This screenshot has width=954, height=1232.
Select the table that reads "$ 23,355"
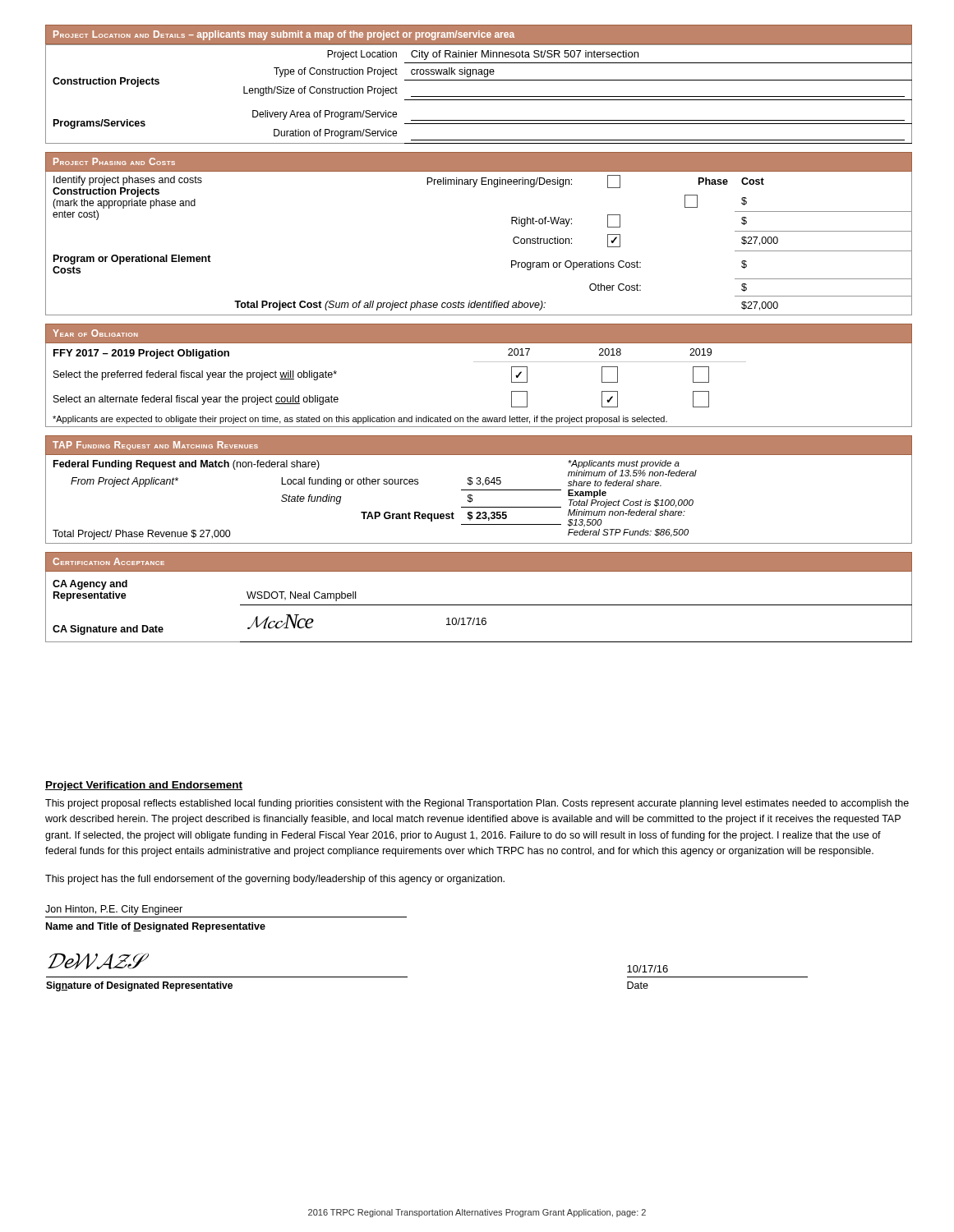pos(479,499)
